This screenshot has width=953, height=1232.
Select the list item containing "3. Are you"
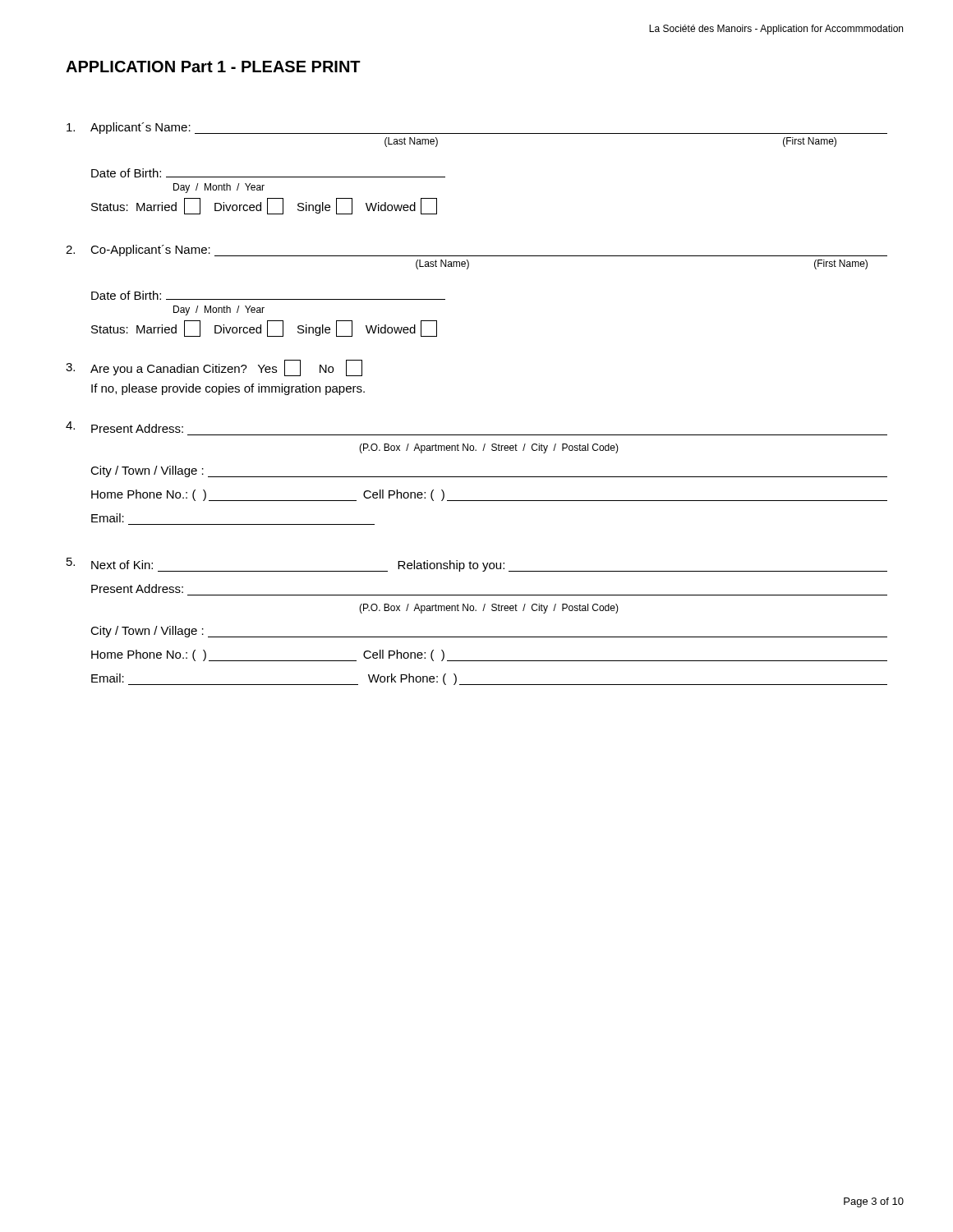(x=214, y=368)
